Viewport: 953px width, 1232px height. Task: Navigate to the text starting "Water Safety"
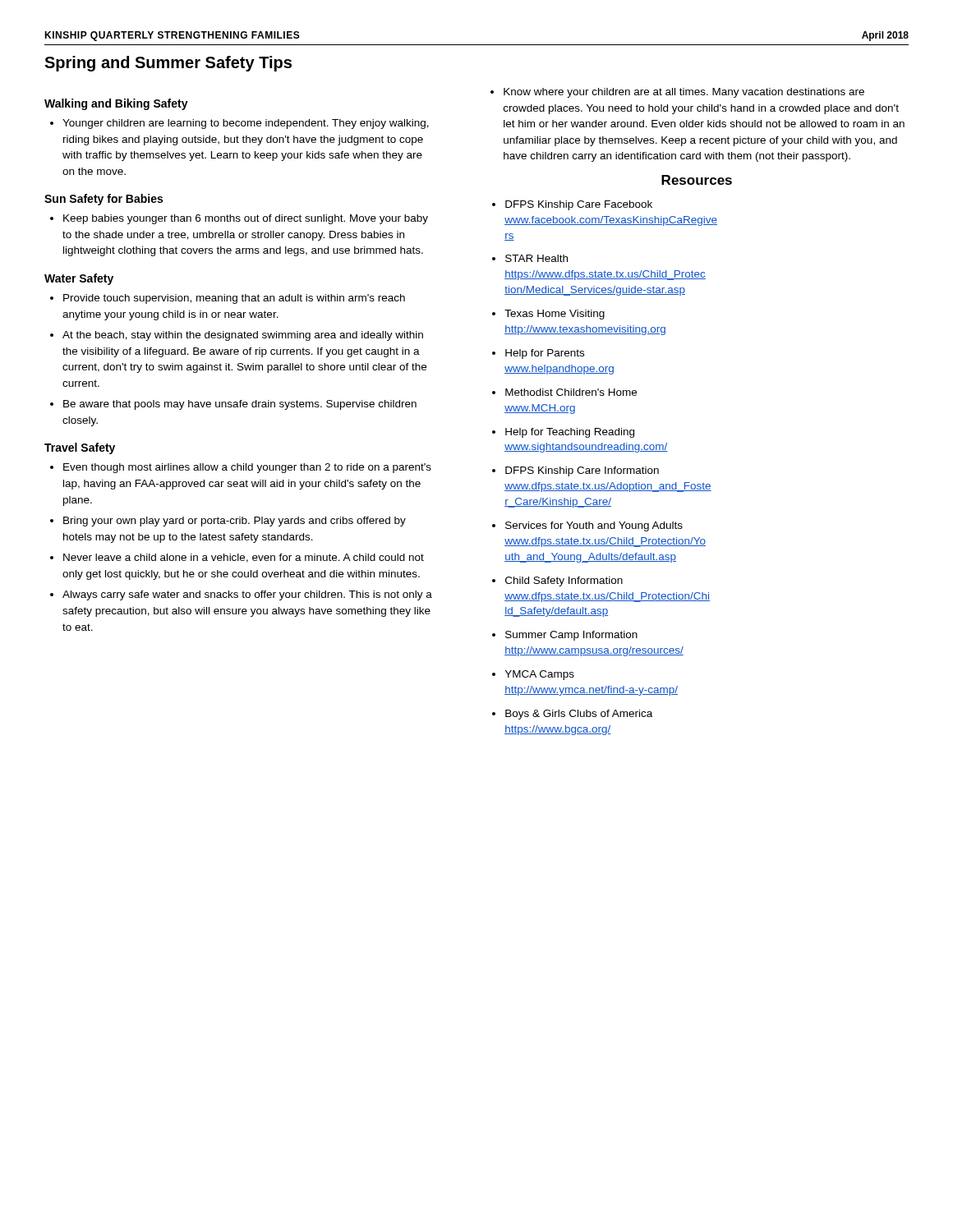pyautogui.click(x=79, y=278)
